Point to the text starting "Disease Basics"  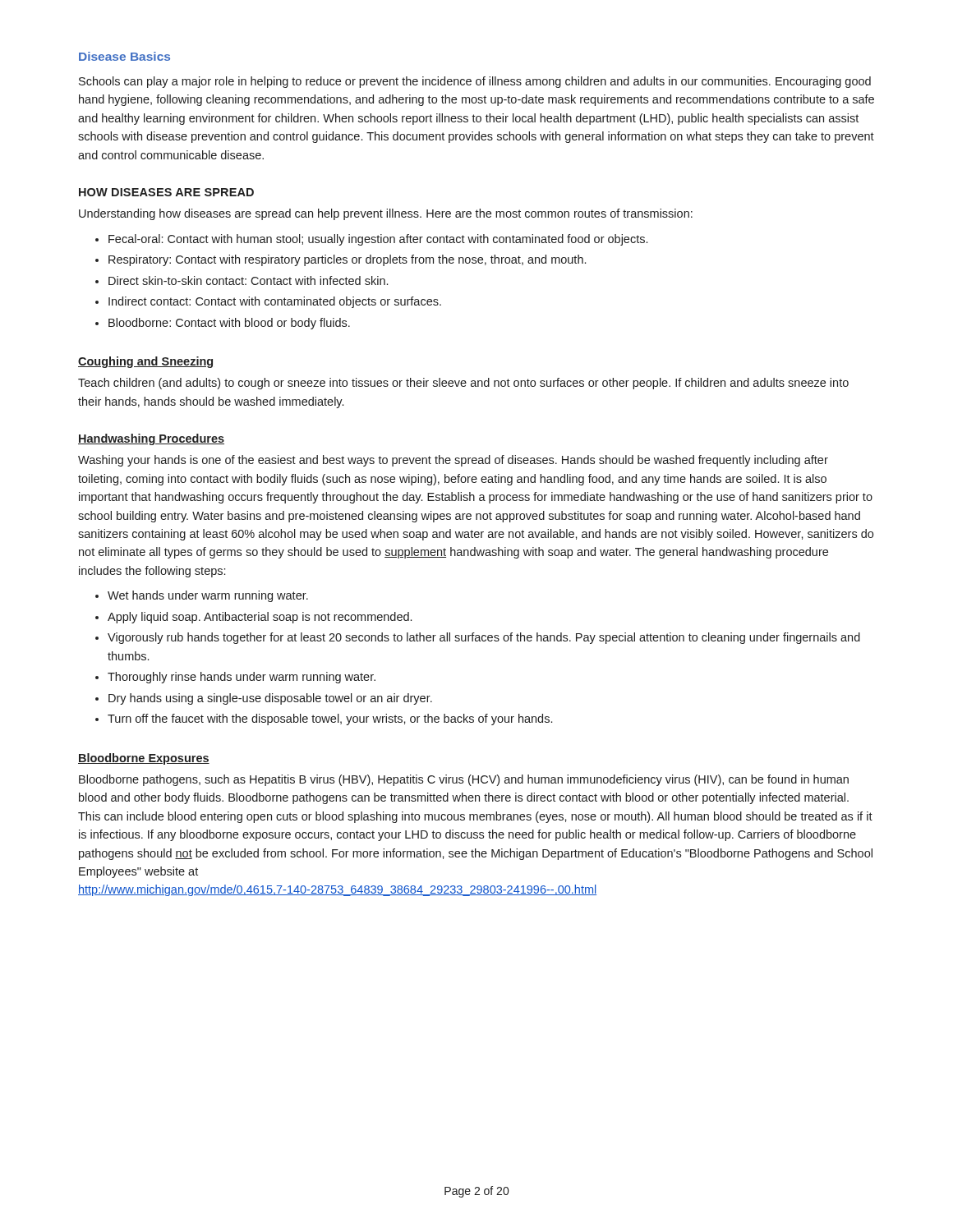coord(124,57)
